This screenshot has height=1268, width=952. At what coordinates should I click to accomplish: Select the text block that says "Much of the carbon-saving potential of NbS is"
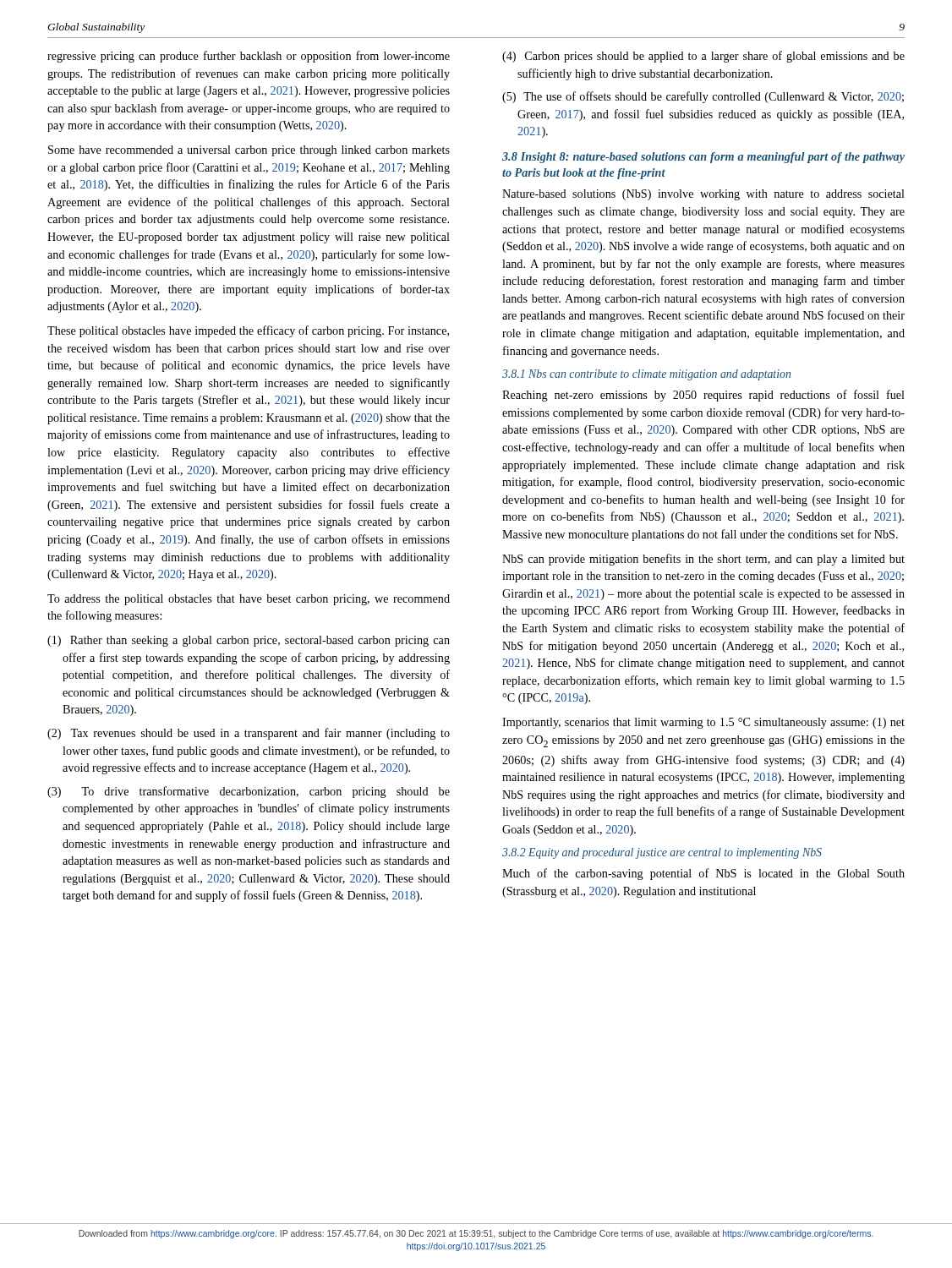703,883
